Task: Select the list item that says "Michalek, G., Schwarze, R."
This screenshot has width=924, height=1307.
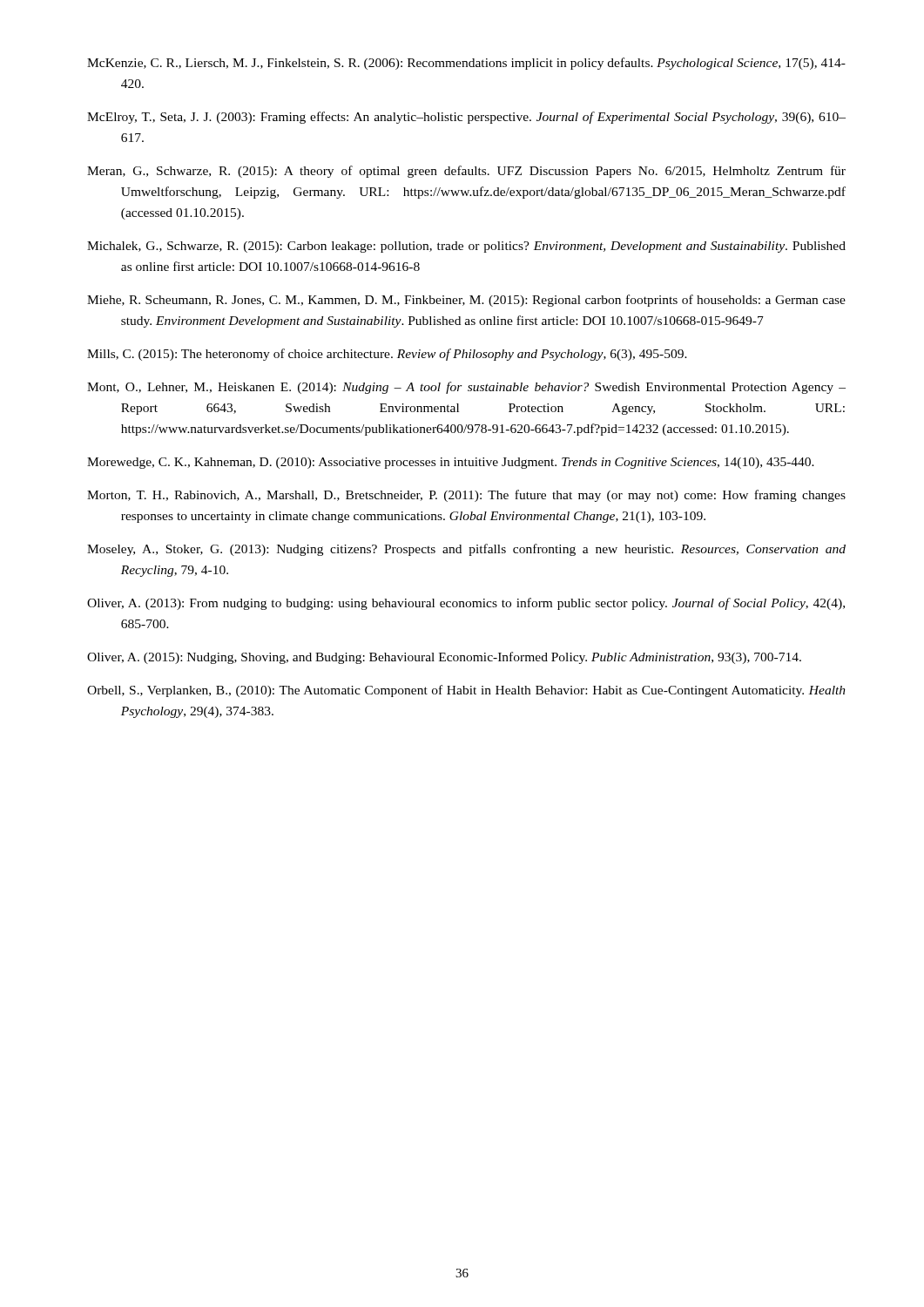Action: (466, 256)
